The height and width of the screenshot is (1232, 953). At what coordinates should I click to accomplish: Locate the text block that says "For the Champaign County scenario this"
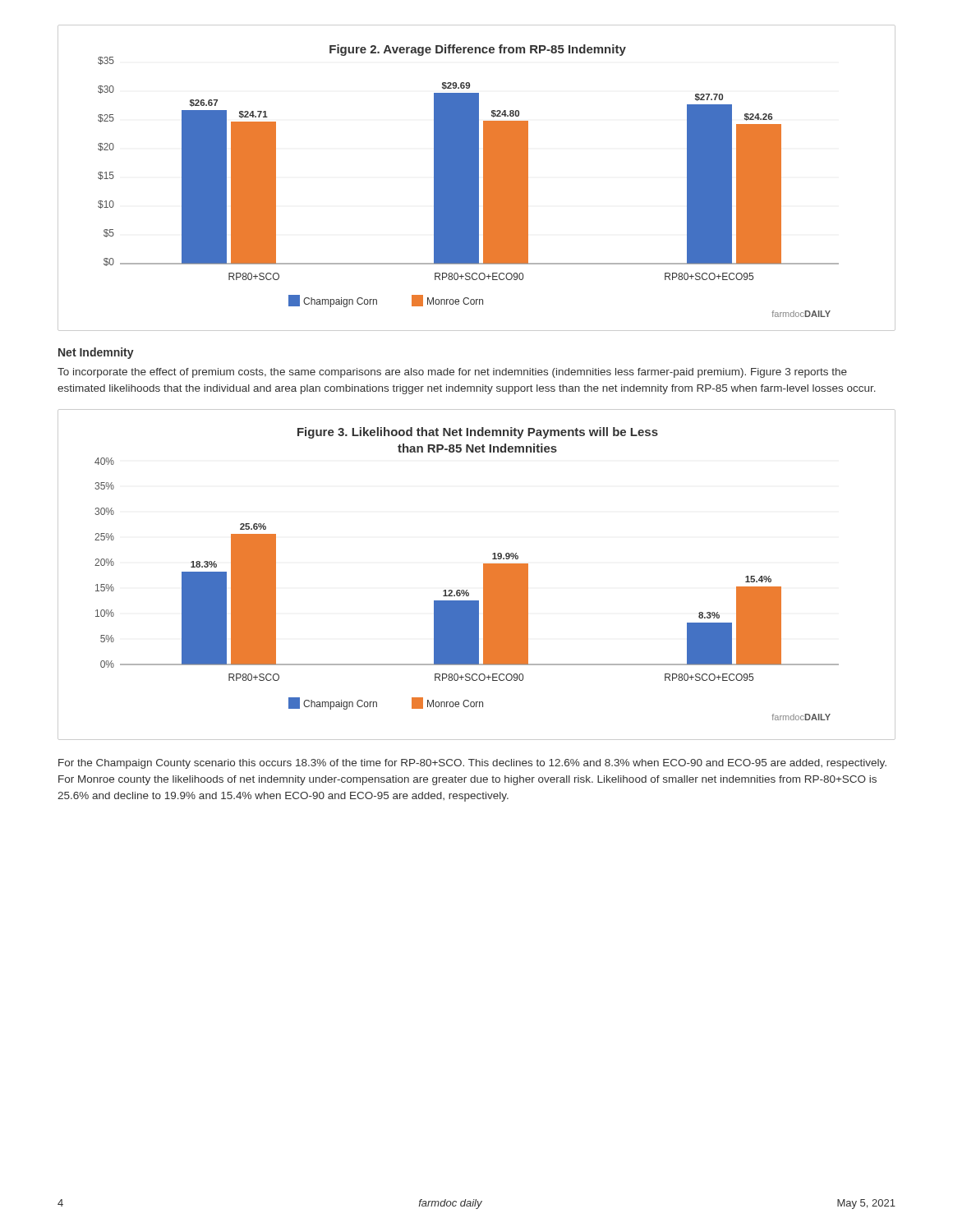click(x=472, y=779)
